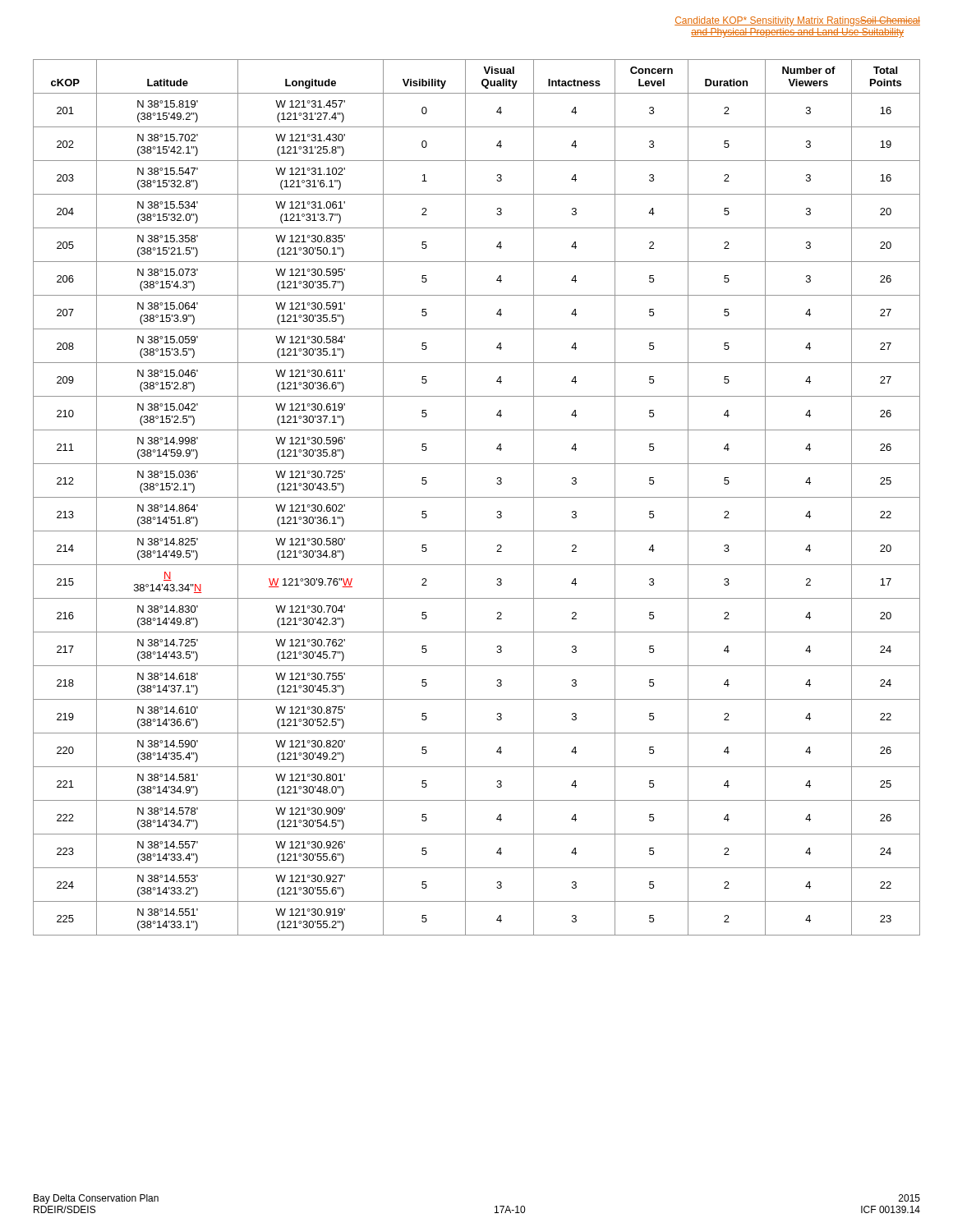Locate the table with the text "W 121°30.927' (121°30'55.6")"
The width and height of the screenshot is (953, 1232).
click(476, 497)
